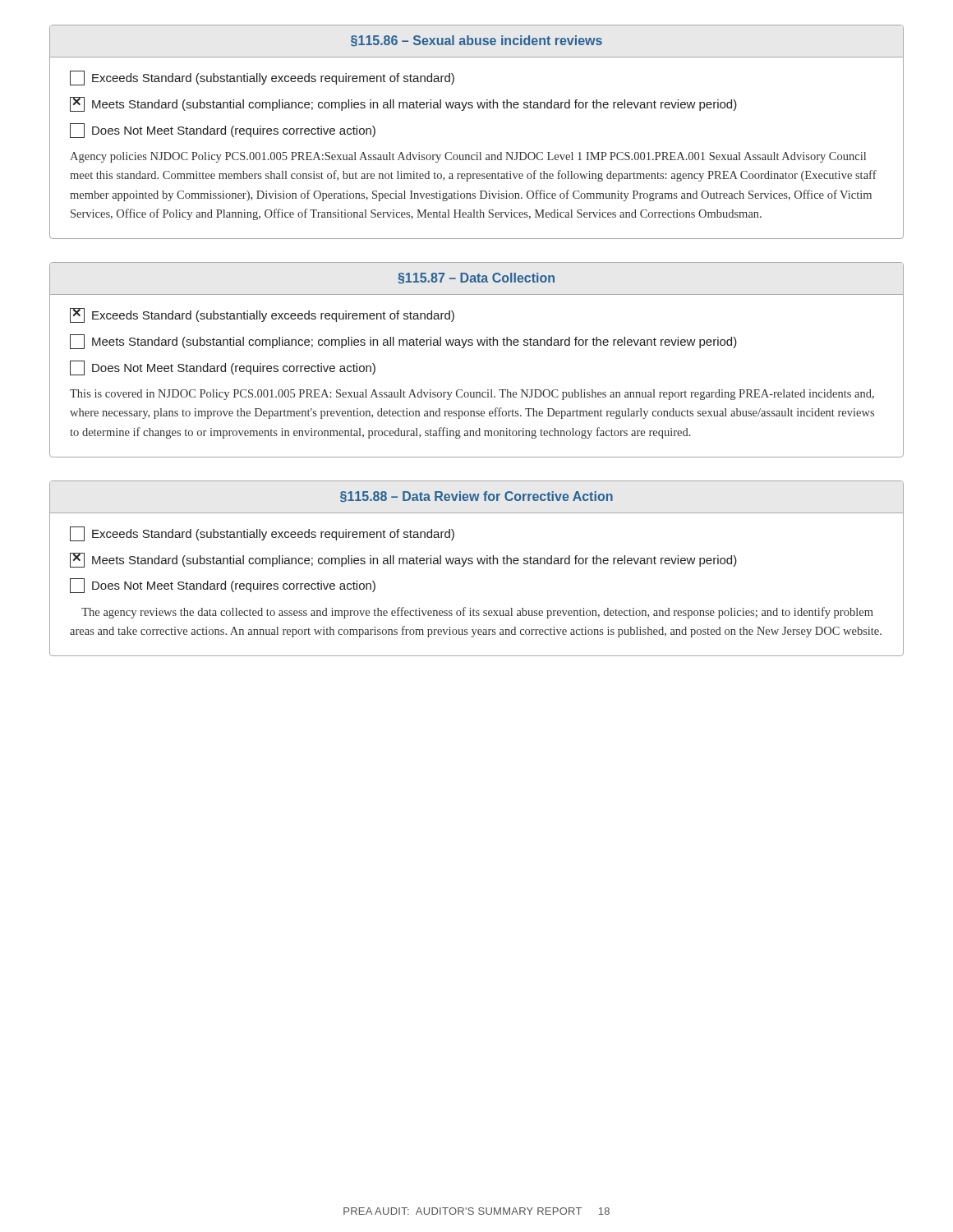Point to the text starting "The agency reviews the"
The width and height of the screenshot is (953, 1232).
pyautogui.click(x=476, y=621)
